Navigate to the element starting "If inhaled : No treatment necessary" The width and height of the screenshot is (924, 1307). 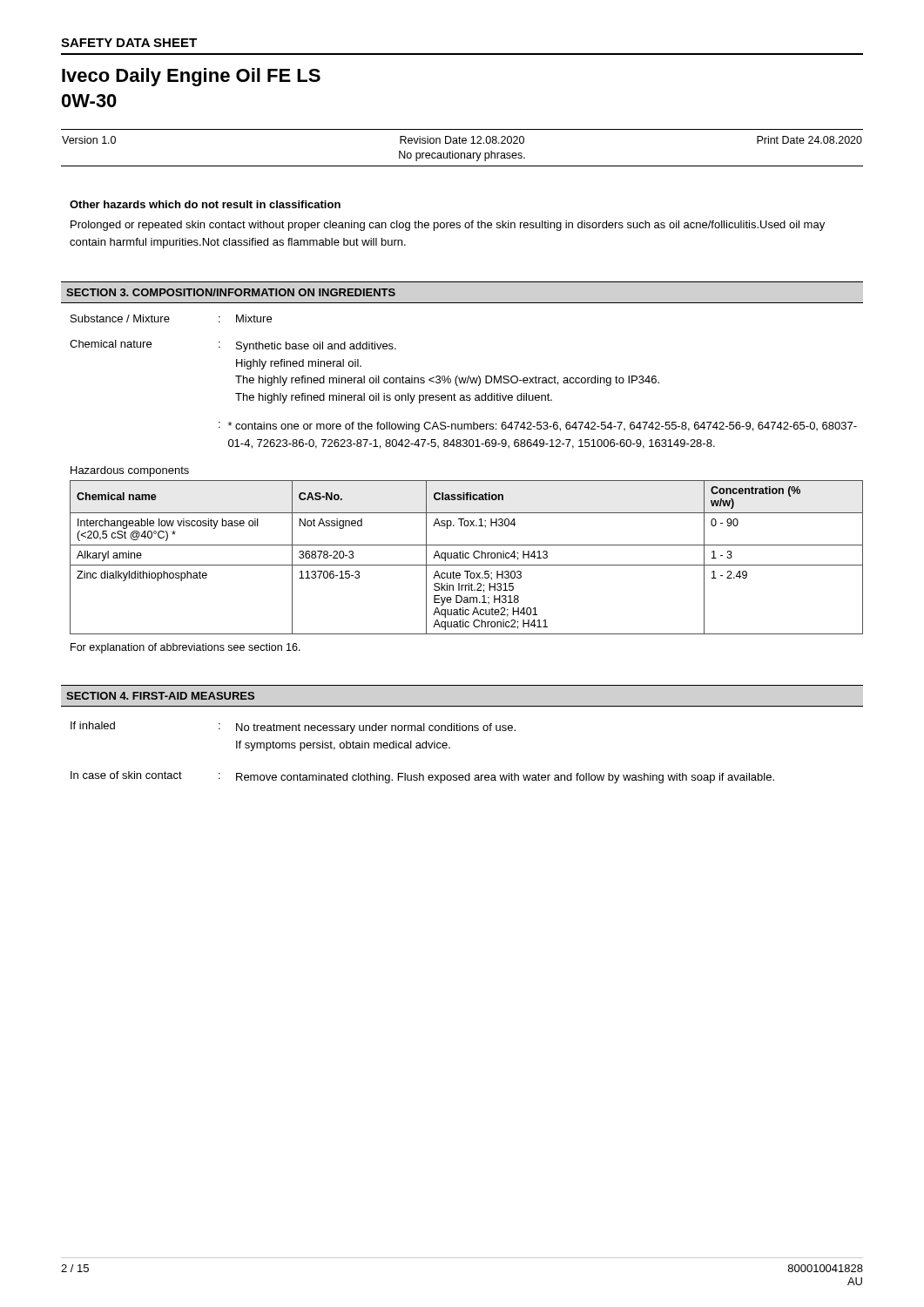(x=293, y=736)
